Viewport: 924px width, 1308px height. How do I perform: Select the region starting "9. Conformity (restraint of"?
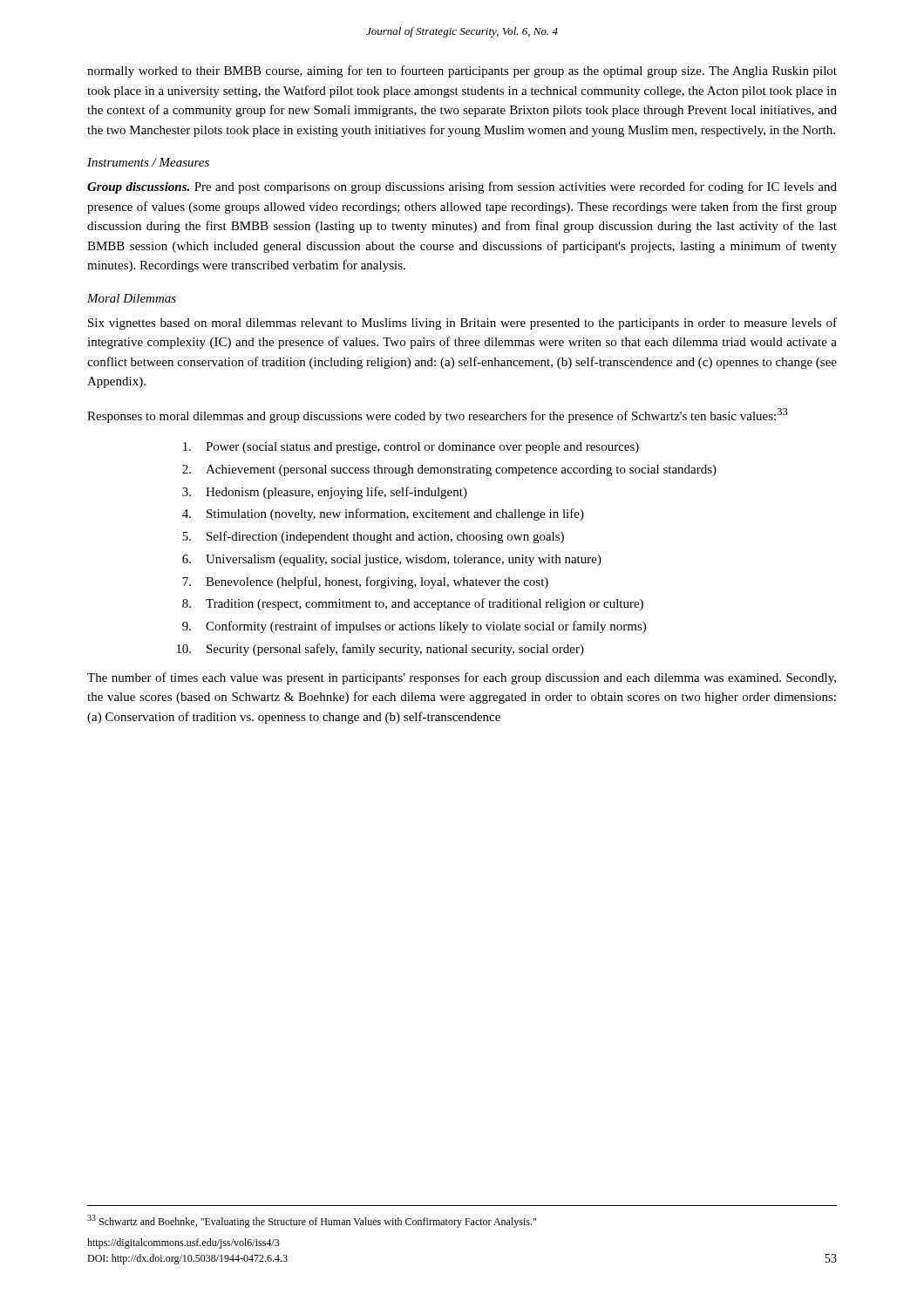tap(497, 627)
